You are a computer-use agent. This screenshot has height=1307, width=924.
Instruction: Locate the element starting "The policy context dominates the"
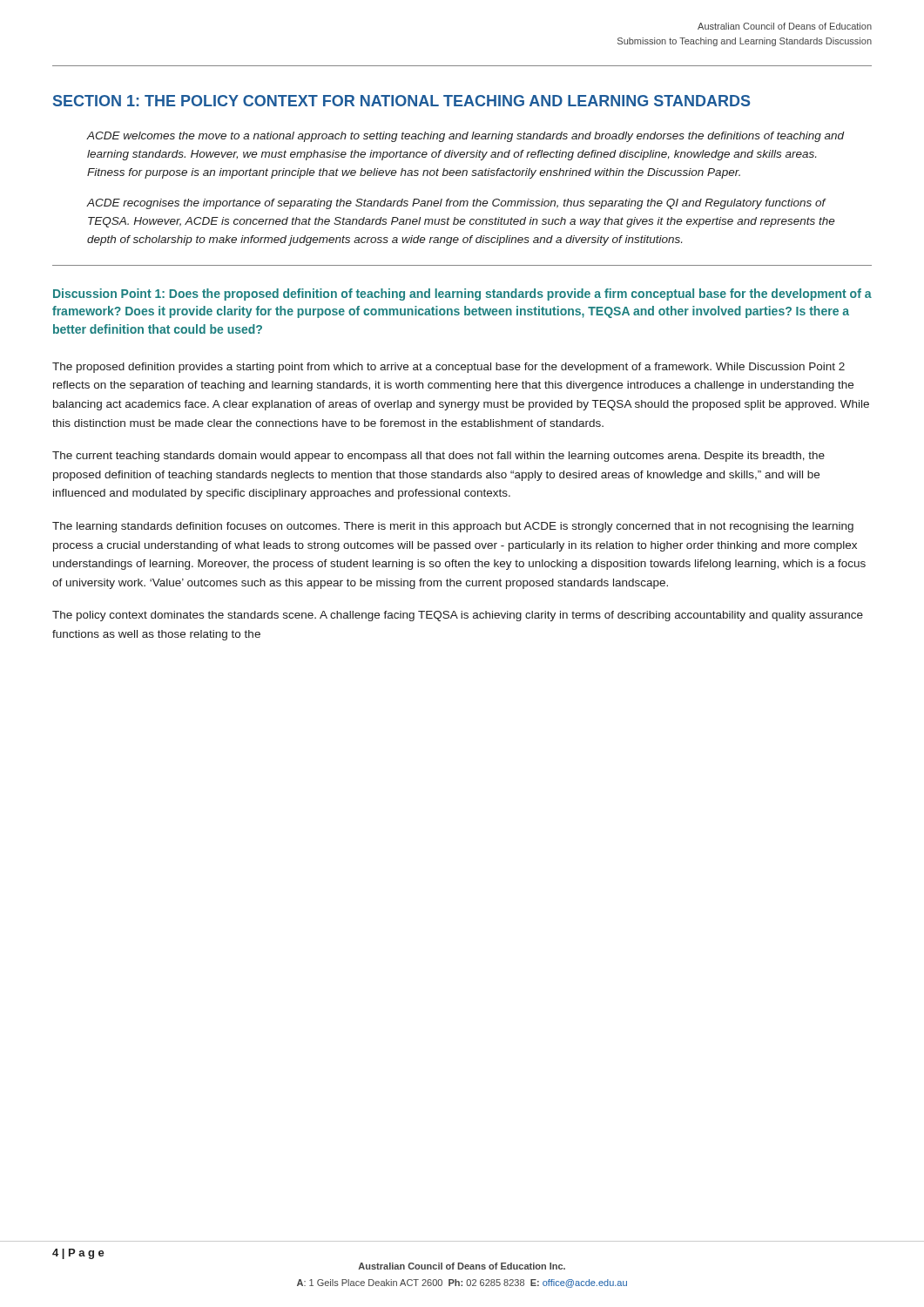point(458,624)
